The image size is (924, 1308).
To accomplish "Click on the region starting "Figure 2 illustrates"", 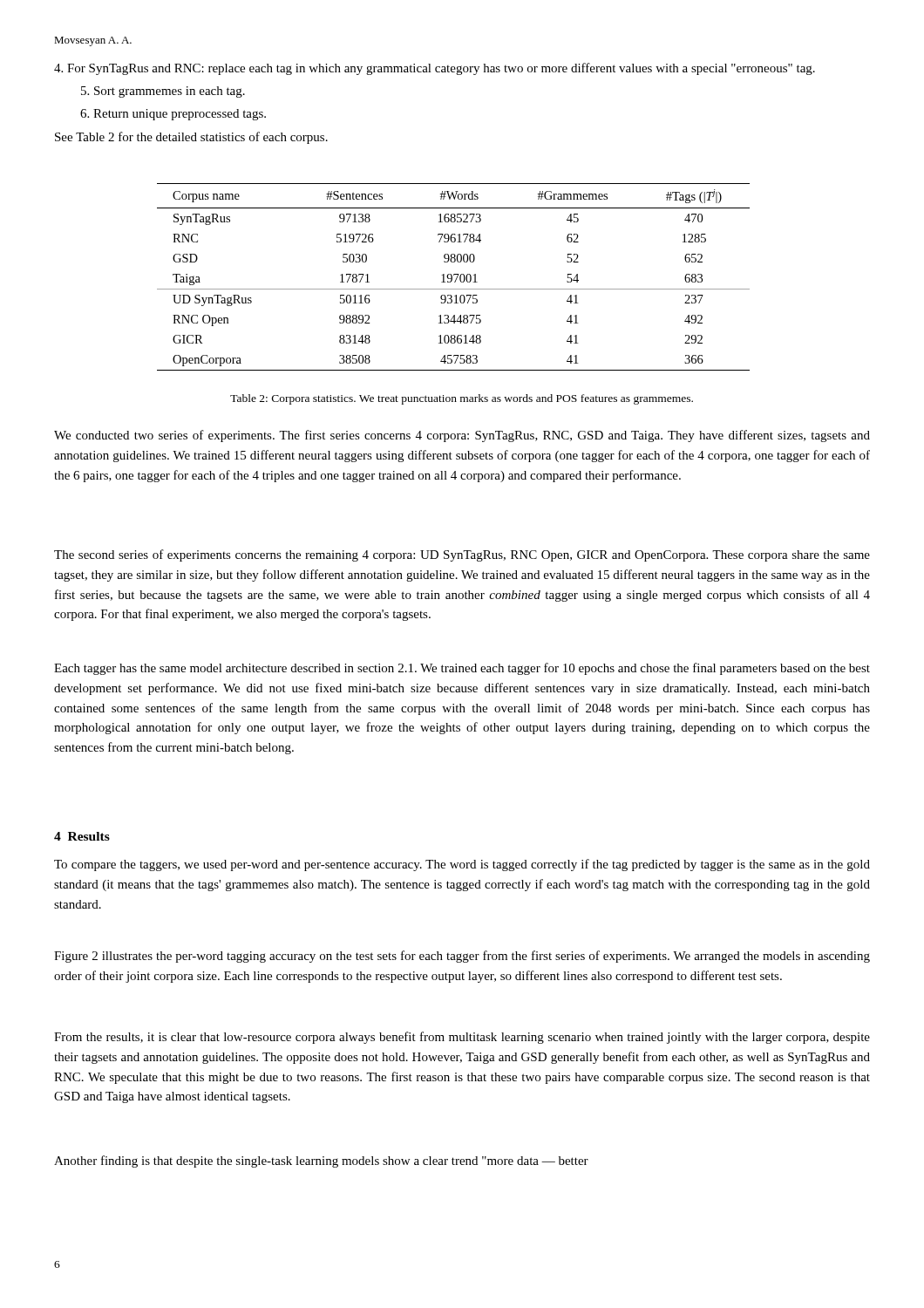I will click(x=462, y=966).
